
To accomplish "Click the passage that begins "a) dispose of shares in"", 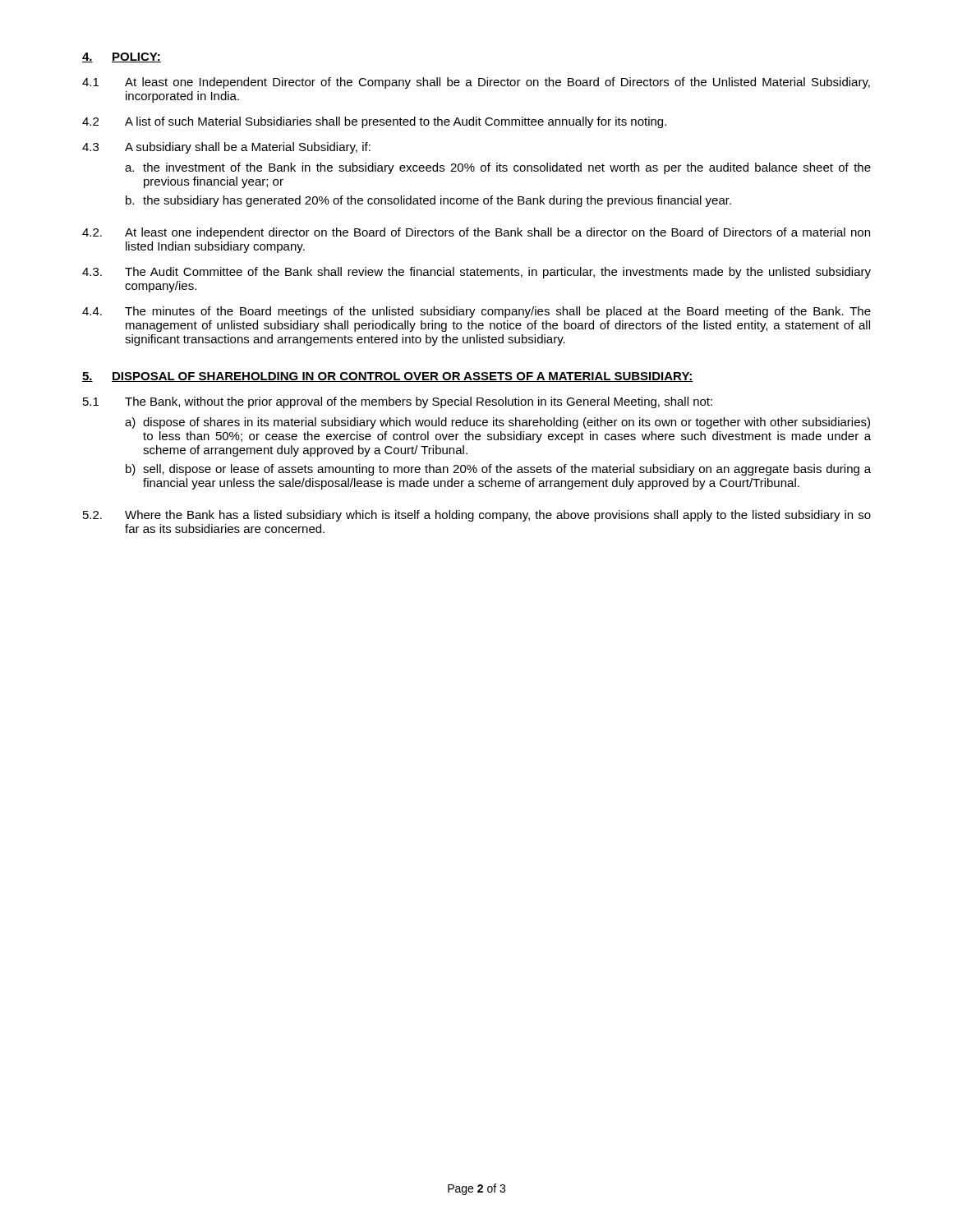I will coord(498,436).
